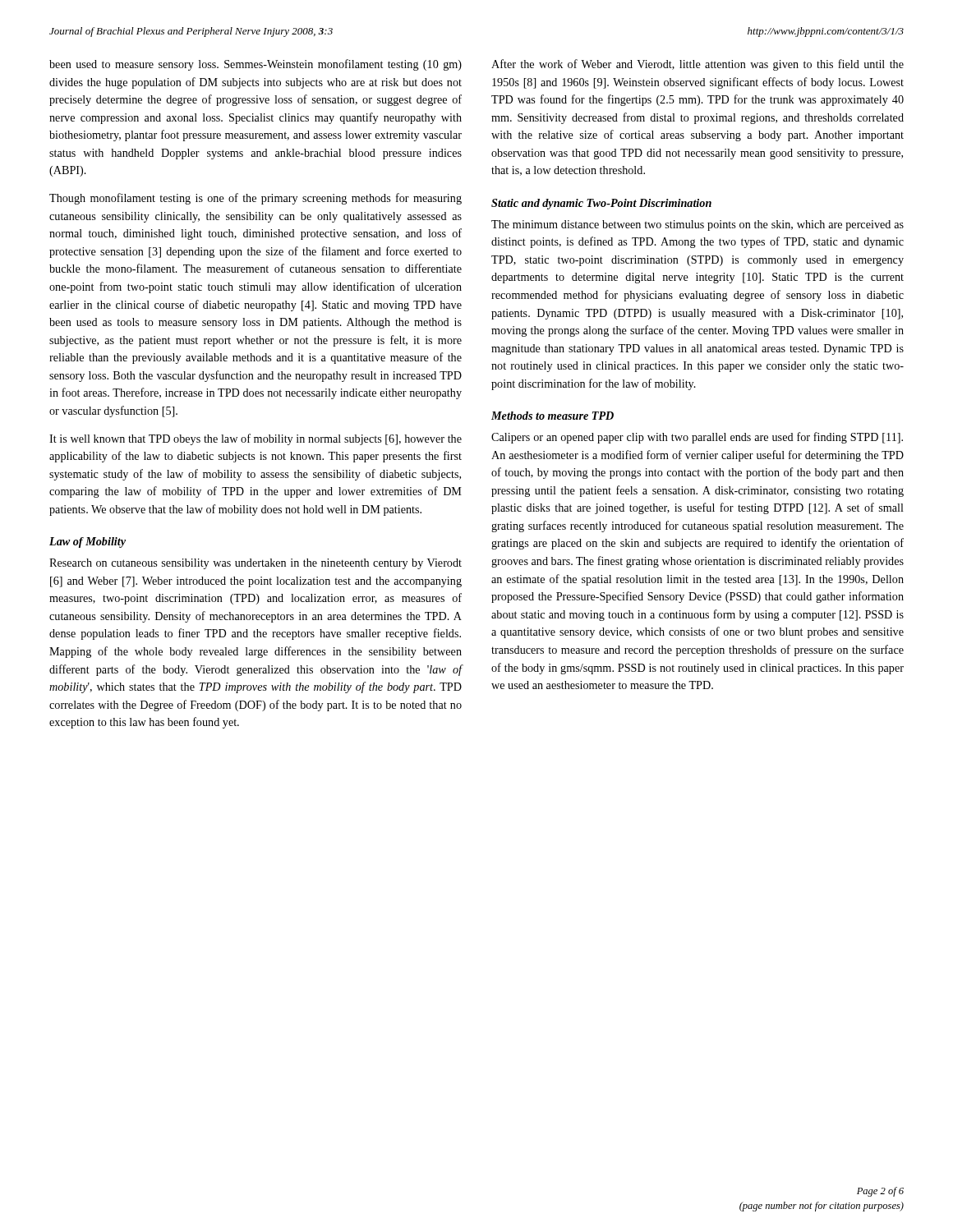Navigate to the text starting "Though monofilament testing is"
The height and width of the screenshot is (1232, 953).
point(255,305)
